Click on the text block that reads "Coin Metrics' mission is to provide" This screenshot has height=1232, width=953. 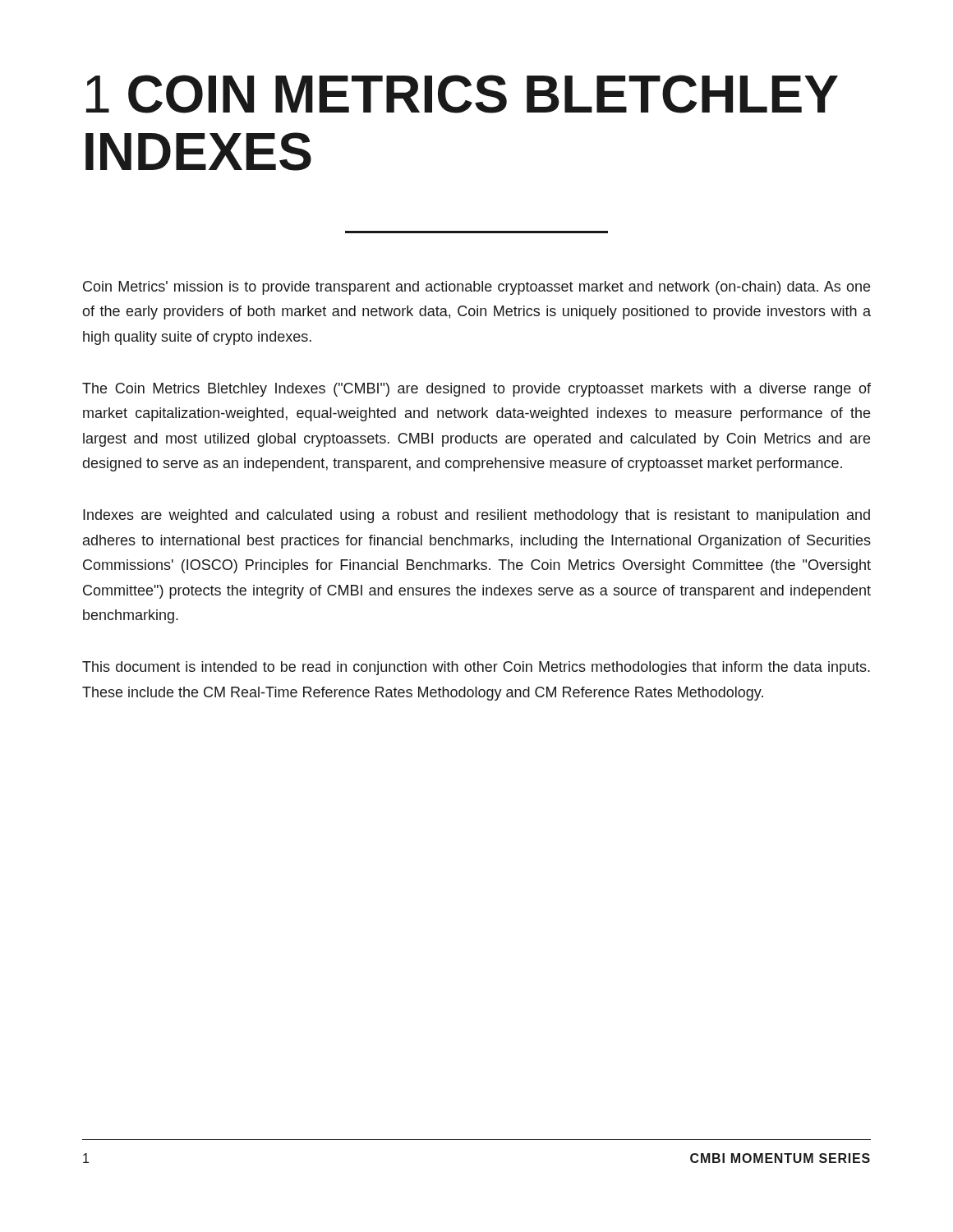coord(476,312)
